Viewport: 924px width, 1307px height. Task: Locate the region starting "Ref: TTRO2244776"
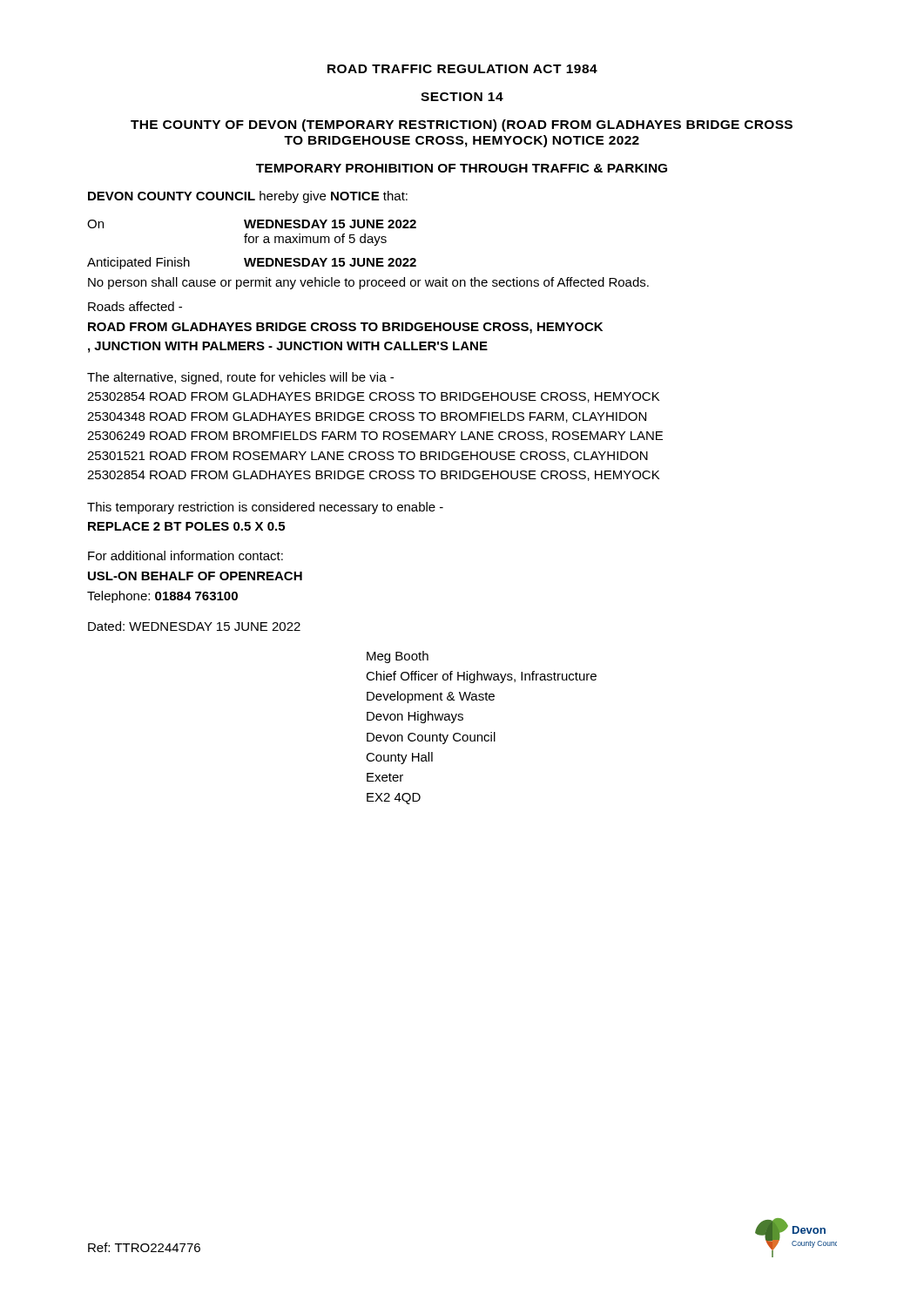coord(144,1247)
